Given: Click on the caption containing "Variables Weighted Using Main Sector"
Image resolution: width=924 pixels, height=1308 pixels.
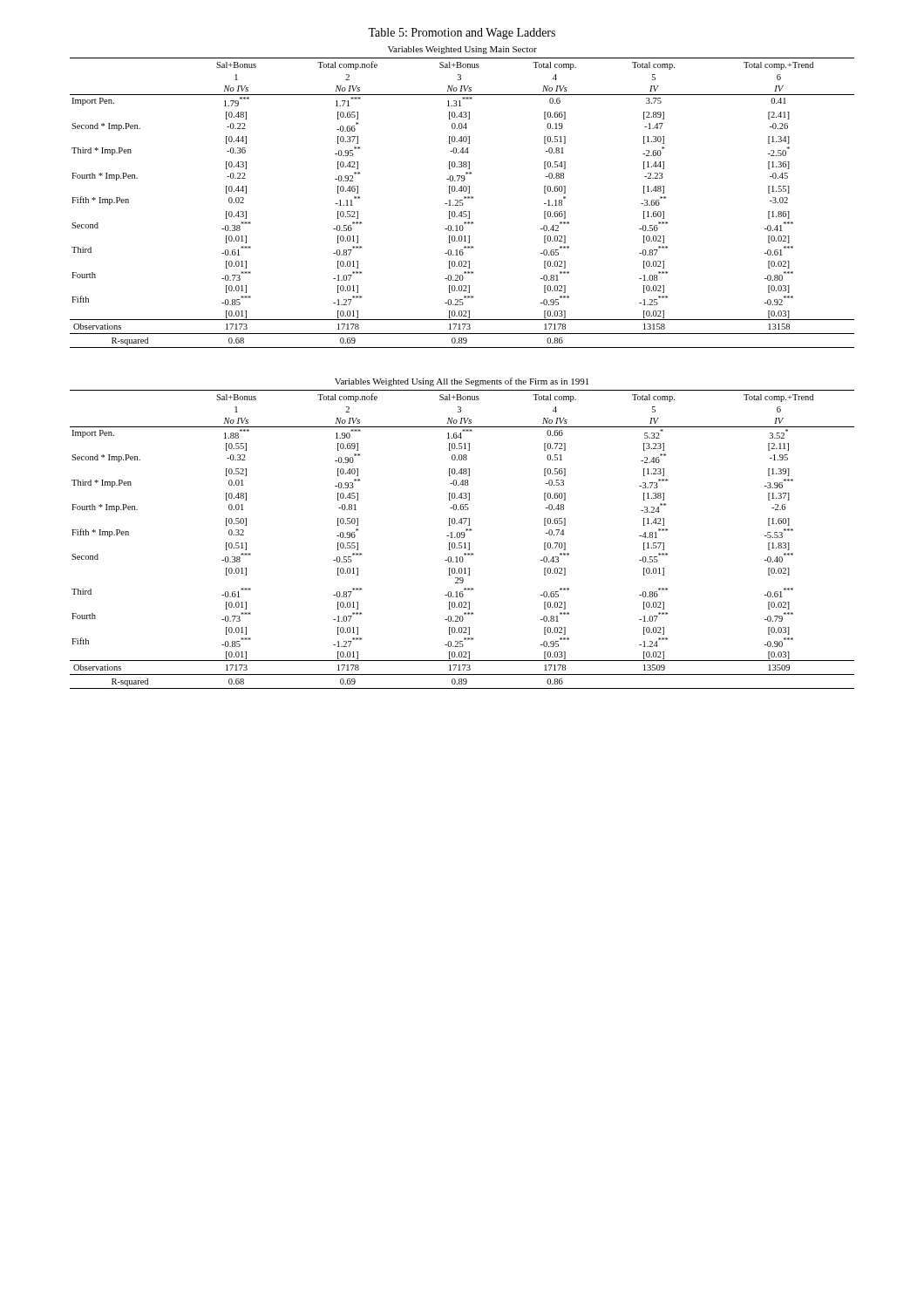Looking at the screenshot, I should 462,49.
